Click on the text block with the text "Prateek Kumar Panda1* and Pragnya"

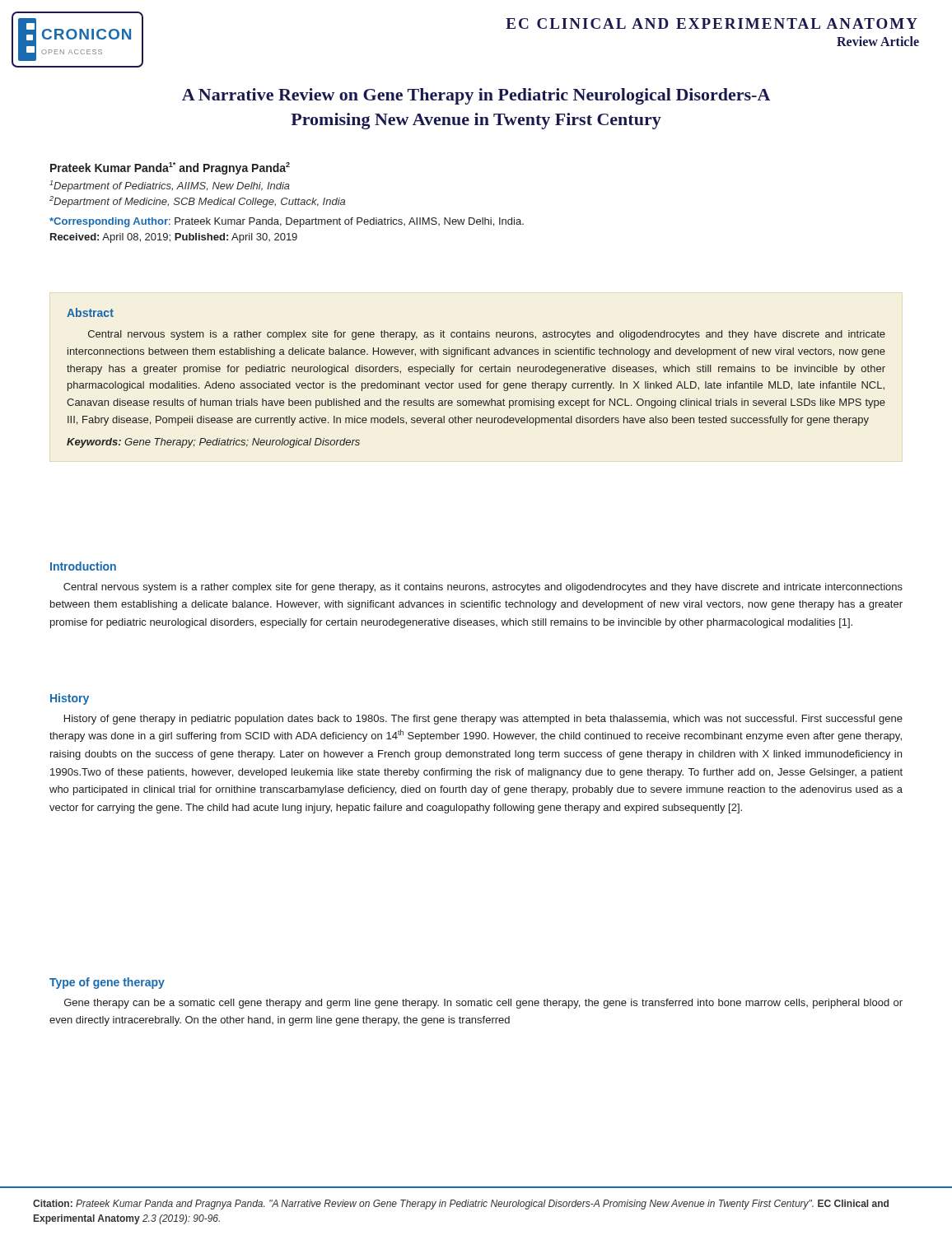(x=170, y=167)
